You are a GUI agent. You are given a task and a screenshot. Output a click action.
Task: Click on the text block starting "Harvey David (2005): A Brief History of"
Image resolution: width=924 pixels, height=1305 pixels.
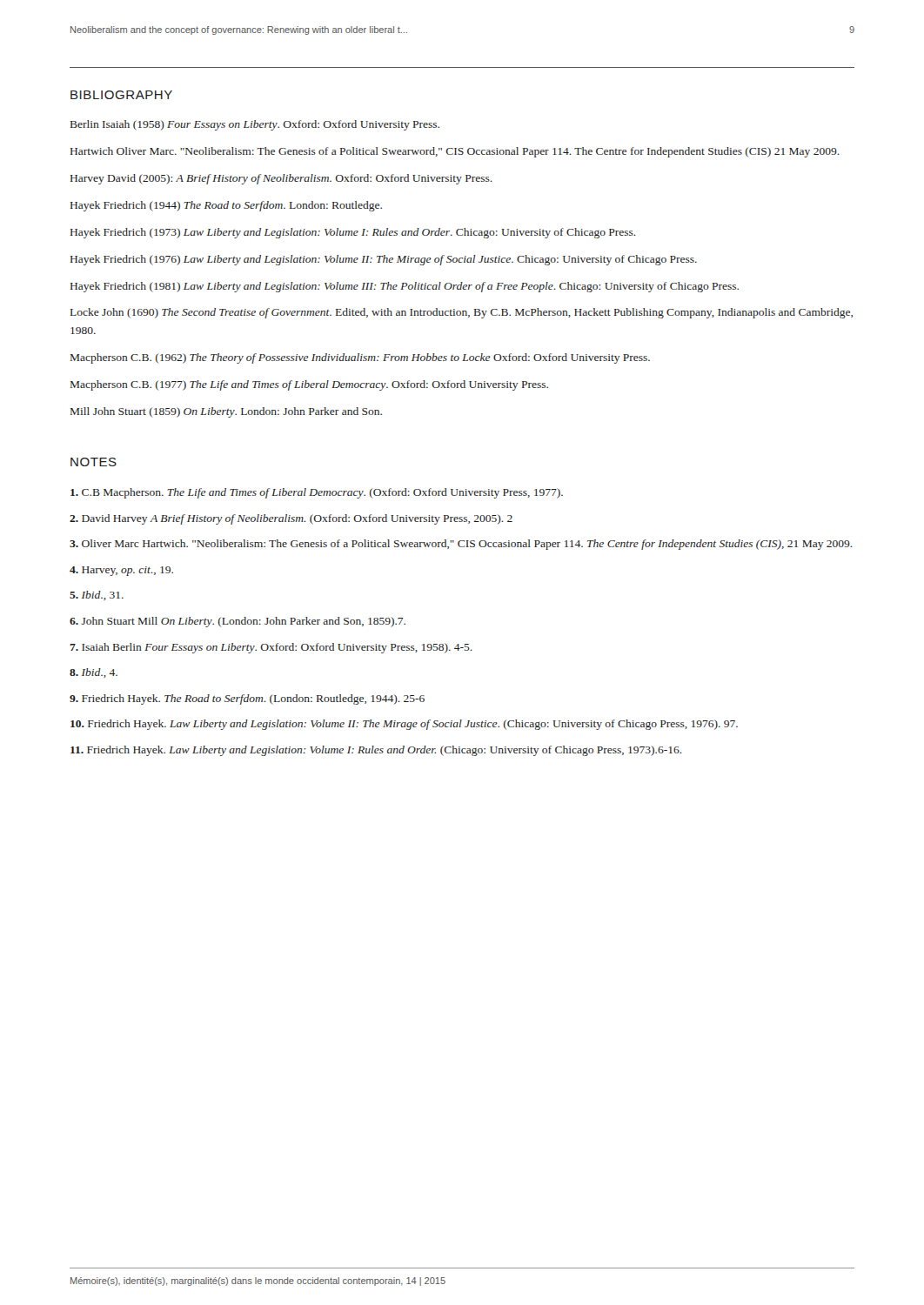(281, 178)
